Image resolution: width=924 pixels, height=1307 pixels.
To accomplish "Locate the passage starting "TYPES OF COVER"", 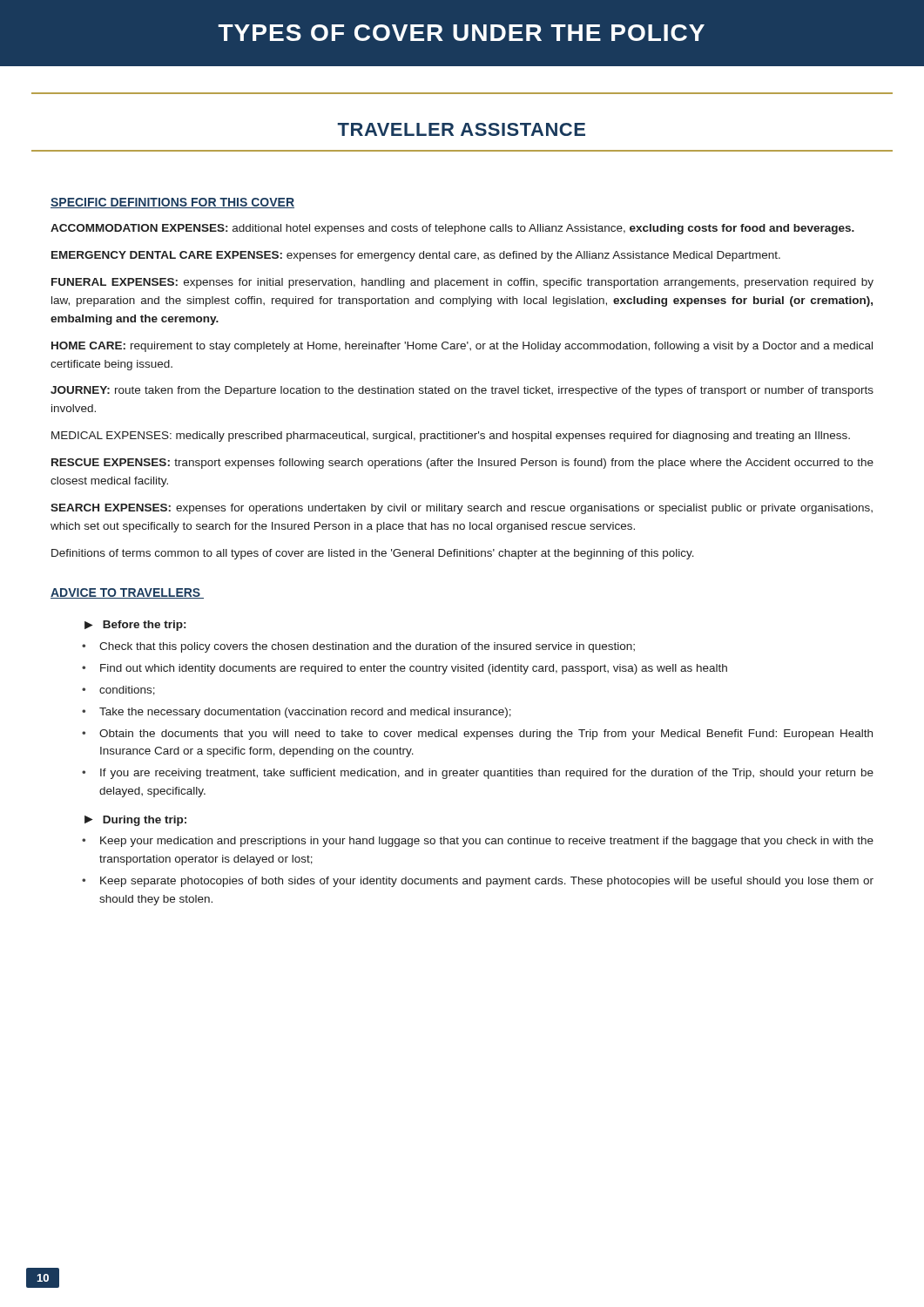I will [x=462, y=33].
